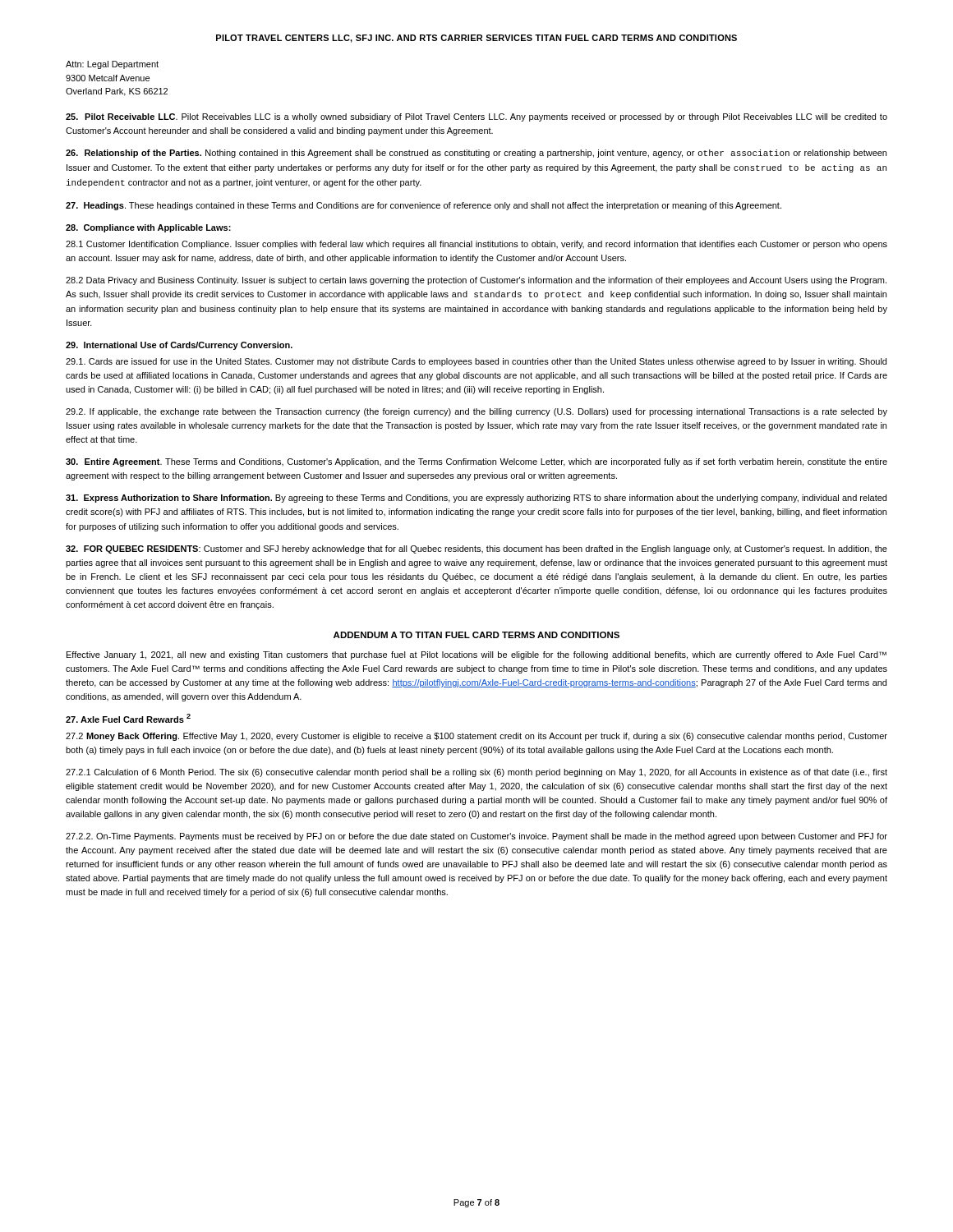Locate the block of text that opens with "FOR QUEBEC RESIDENTS:"

[476, 576]
